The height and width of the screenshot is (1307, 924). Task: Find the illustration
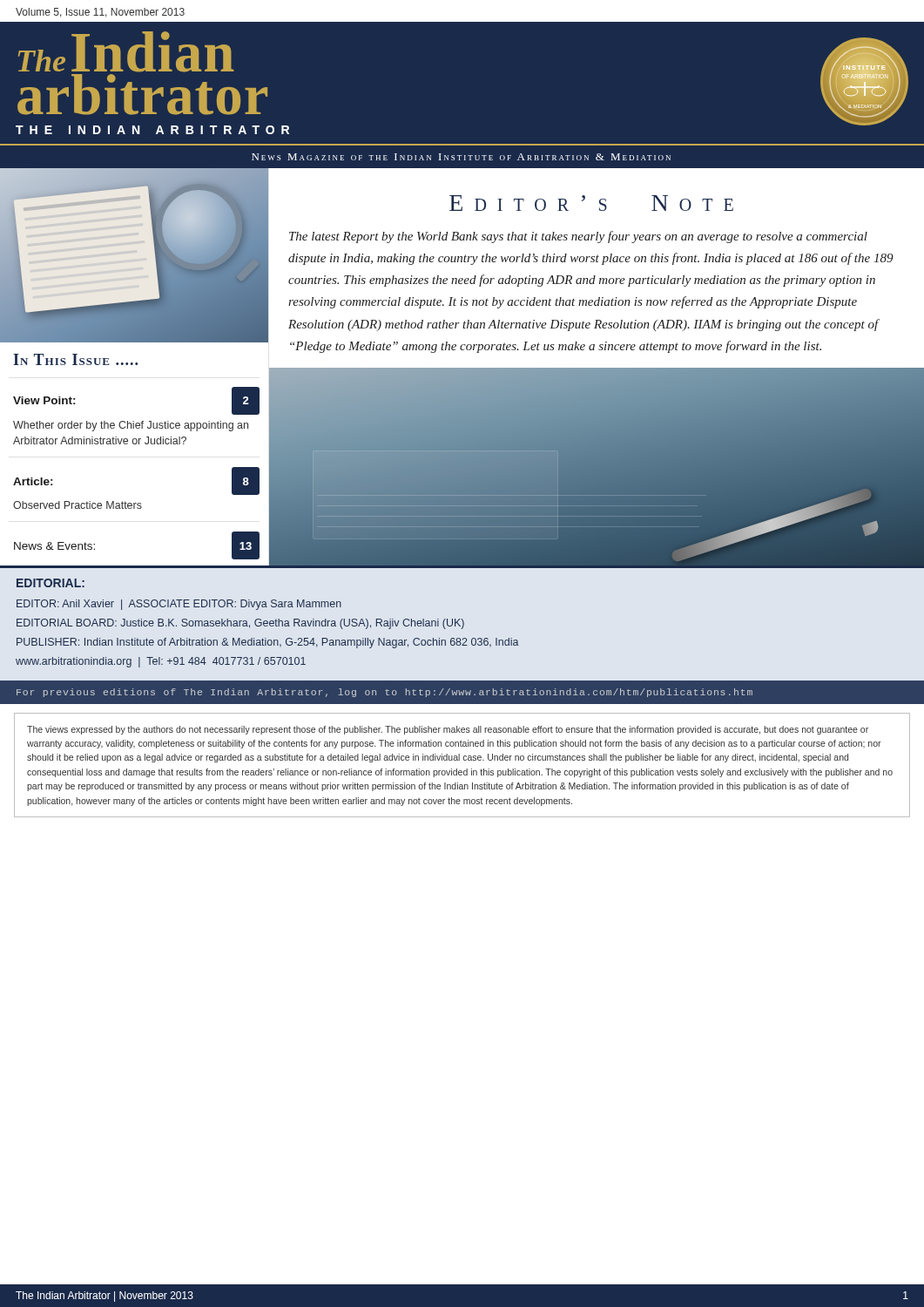click(134, 255)
